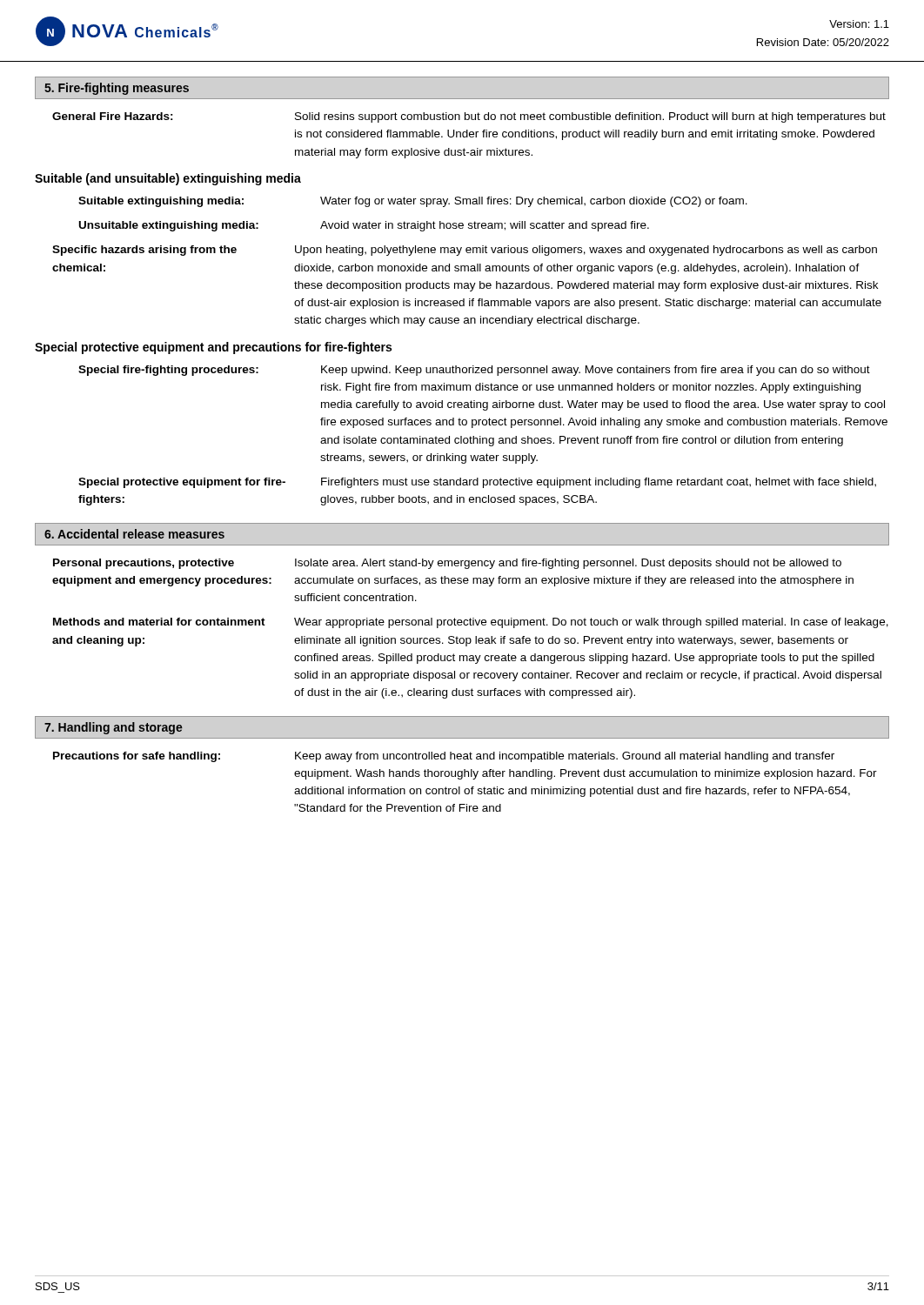Select the section header that reads "Suitable (and unsuitable) extinguishing media"
Screen dimensions: 1305x924
168,178
